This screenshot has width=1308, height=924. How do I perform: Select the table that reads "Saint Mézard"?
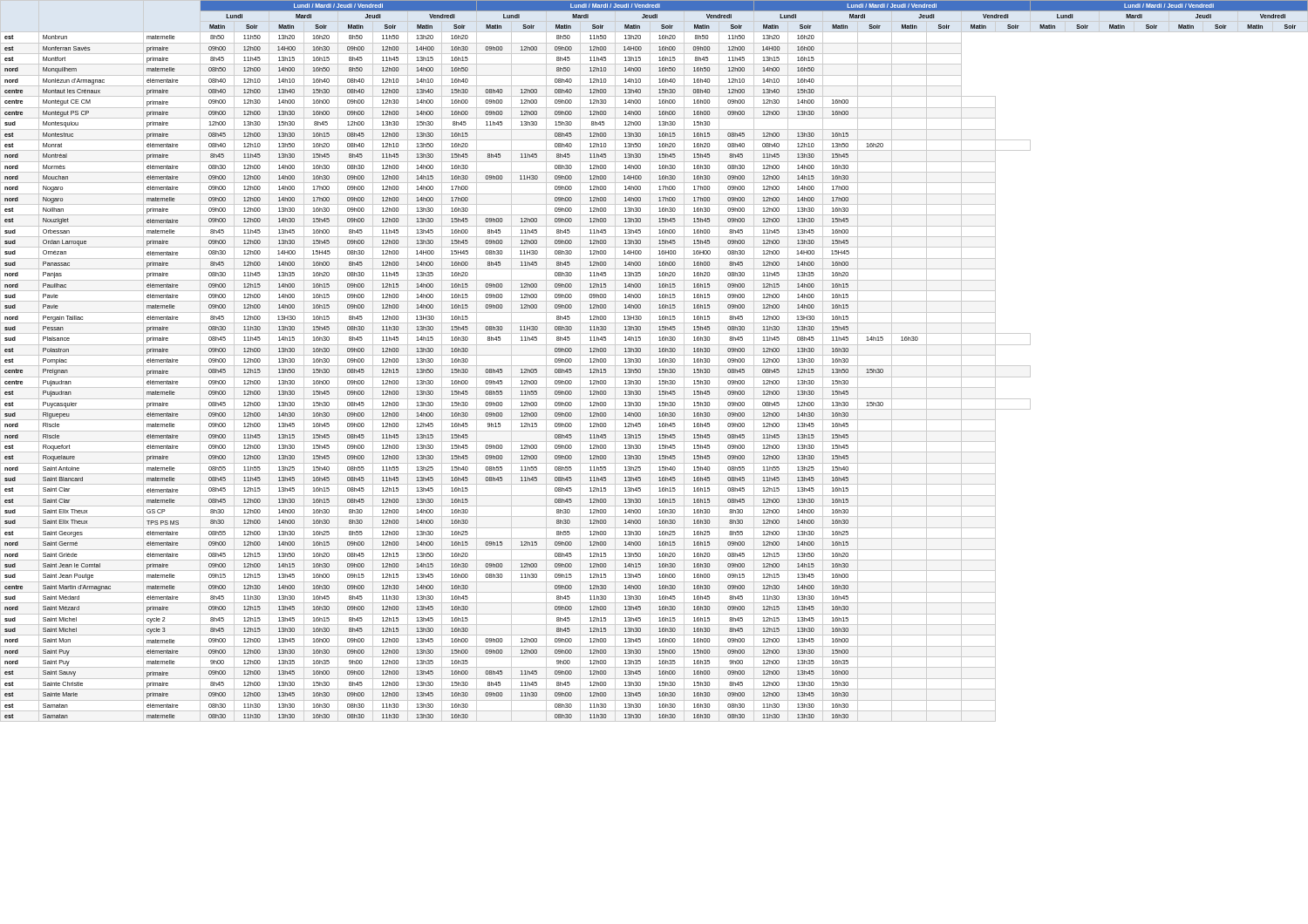[x=654, y=462]
